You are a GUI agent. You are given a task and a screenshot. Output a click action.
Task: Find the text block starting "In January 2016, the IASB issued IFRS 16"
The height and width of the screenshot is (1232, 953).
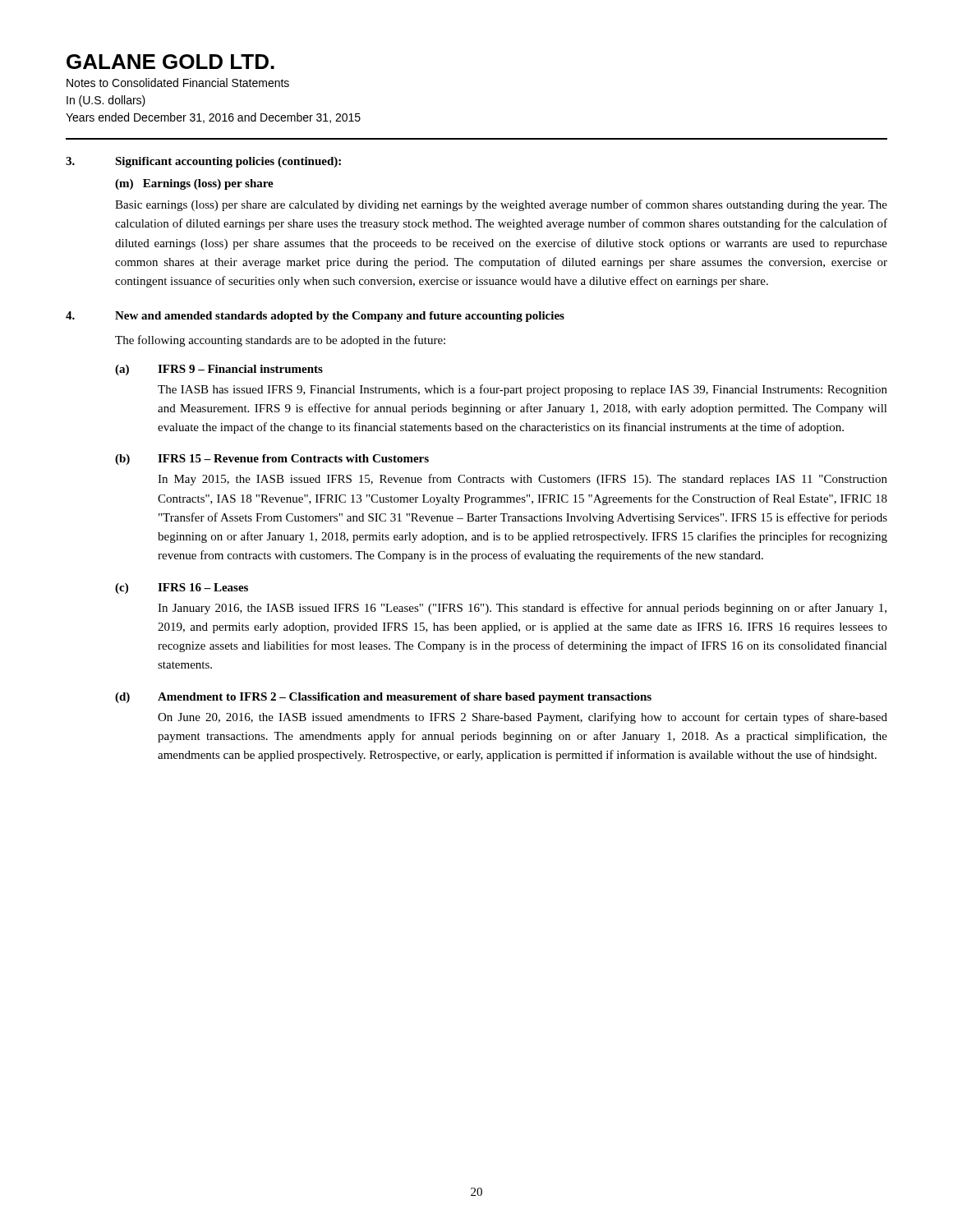point(522,636)
